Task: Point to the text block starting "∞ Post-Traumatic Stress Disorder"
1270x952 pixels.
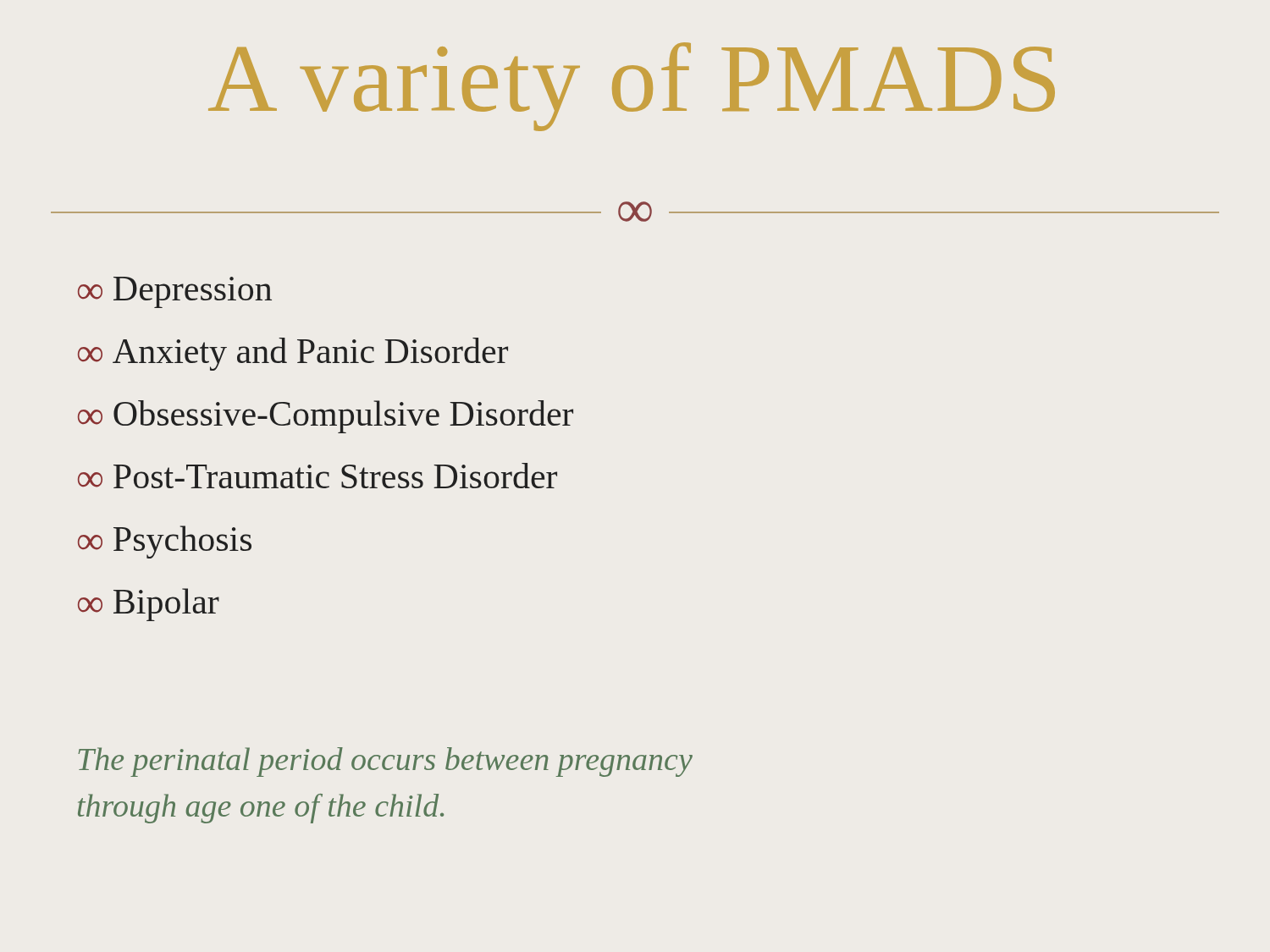Action: point(317,478)
